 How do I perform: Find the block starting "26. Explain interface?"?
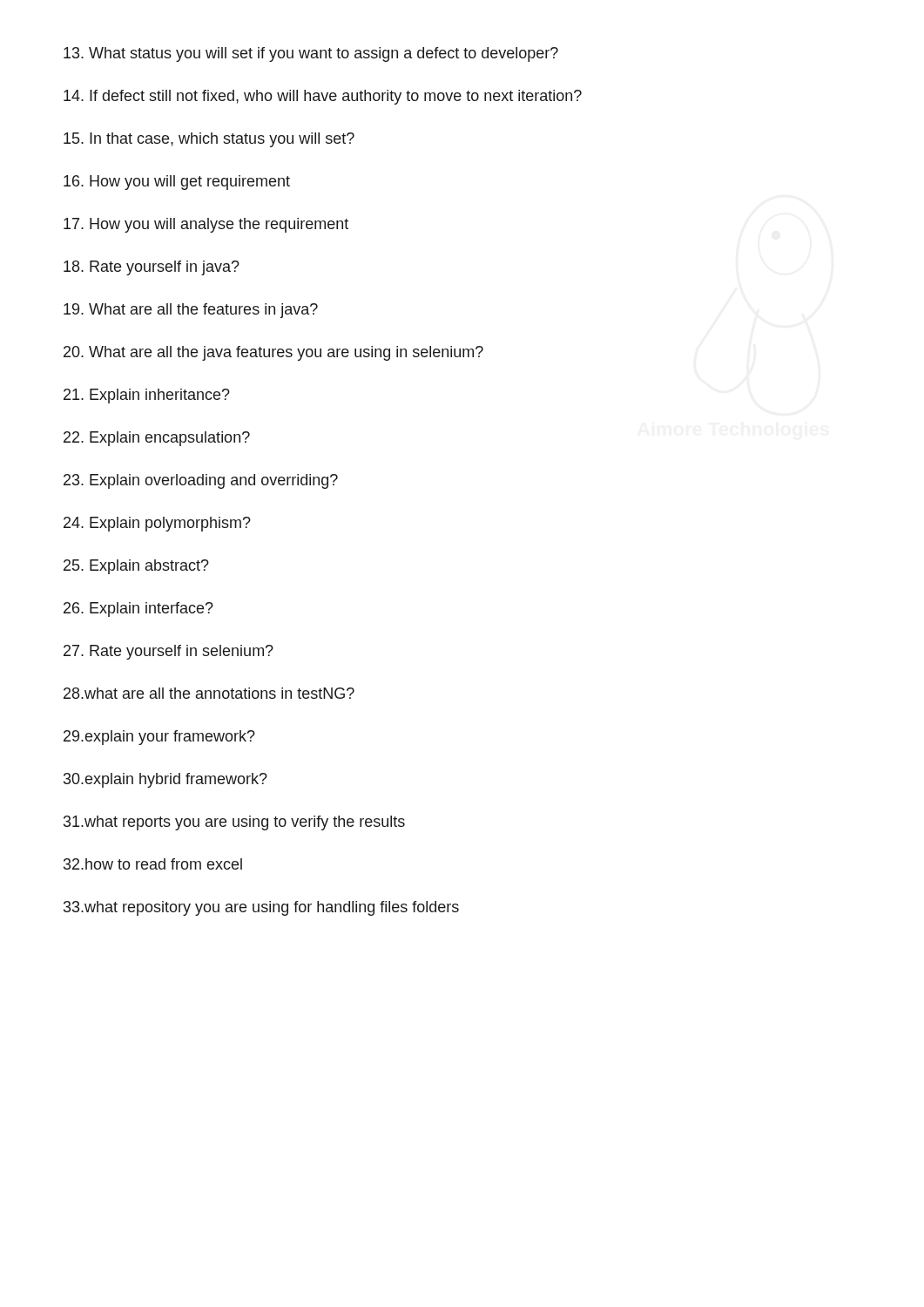[x=138, y=608]
